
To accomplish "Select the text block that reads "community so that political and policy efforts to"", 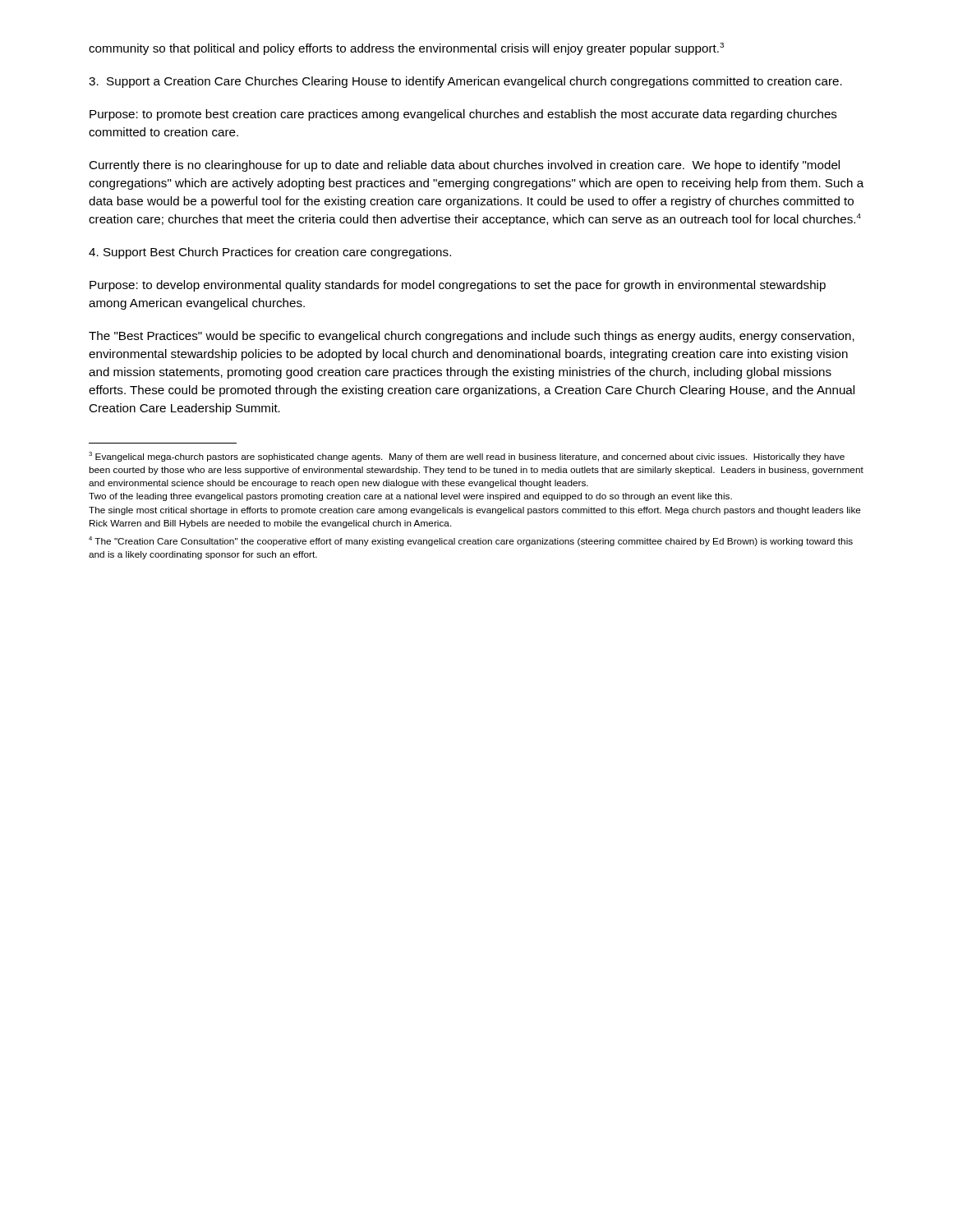I will (406, 48).
